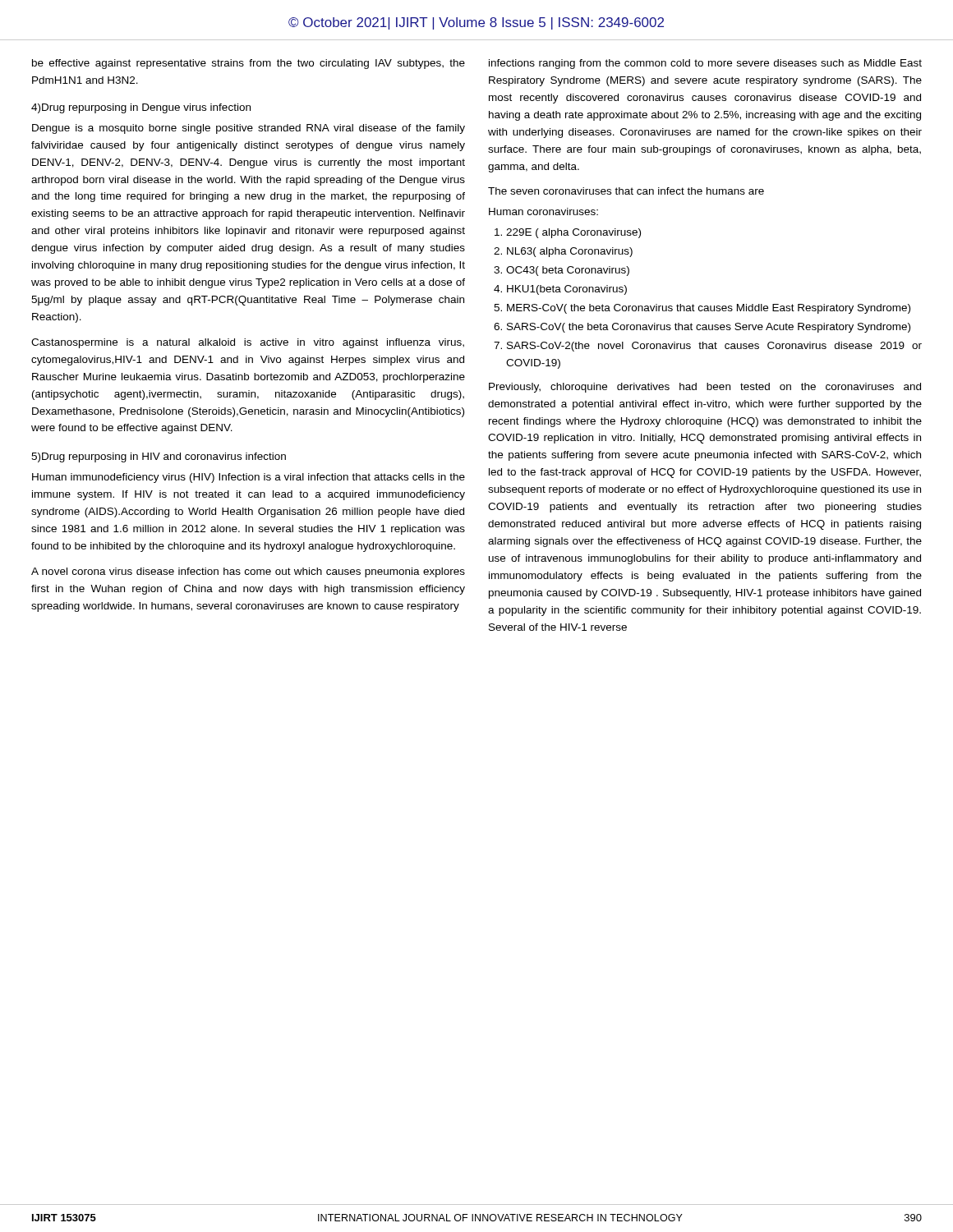Find the block on this page that starts "Human immunodeficiency virus (HIV) Infection is"
Screen dimensions: 1232x953
click(248, 511)
